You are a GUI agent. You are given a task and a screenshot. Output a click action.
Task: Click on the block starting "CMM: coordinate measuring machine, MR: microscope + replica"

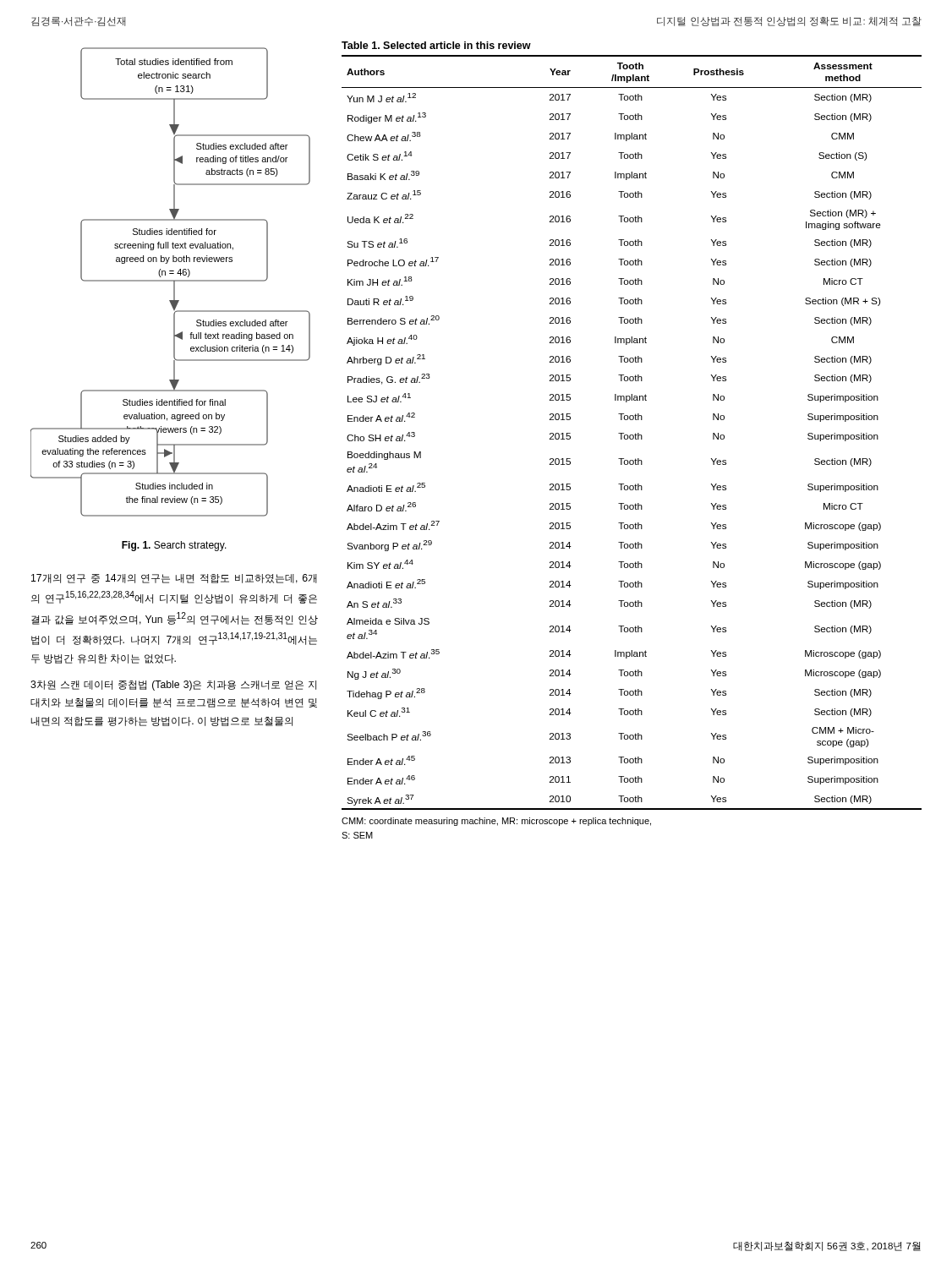click(497, 828)
